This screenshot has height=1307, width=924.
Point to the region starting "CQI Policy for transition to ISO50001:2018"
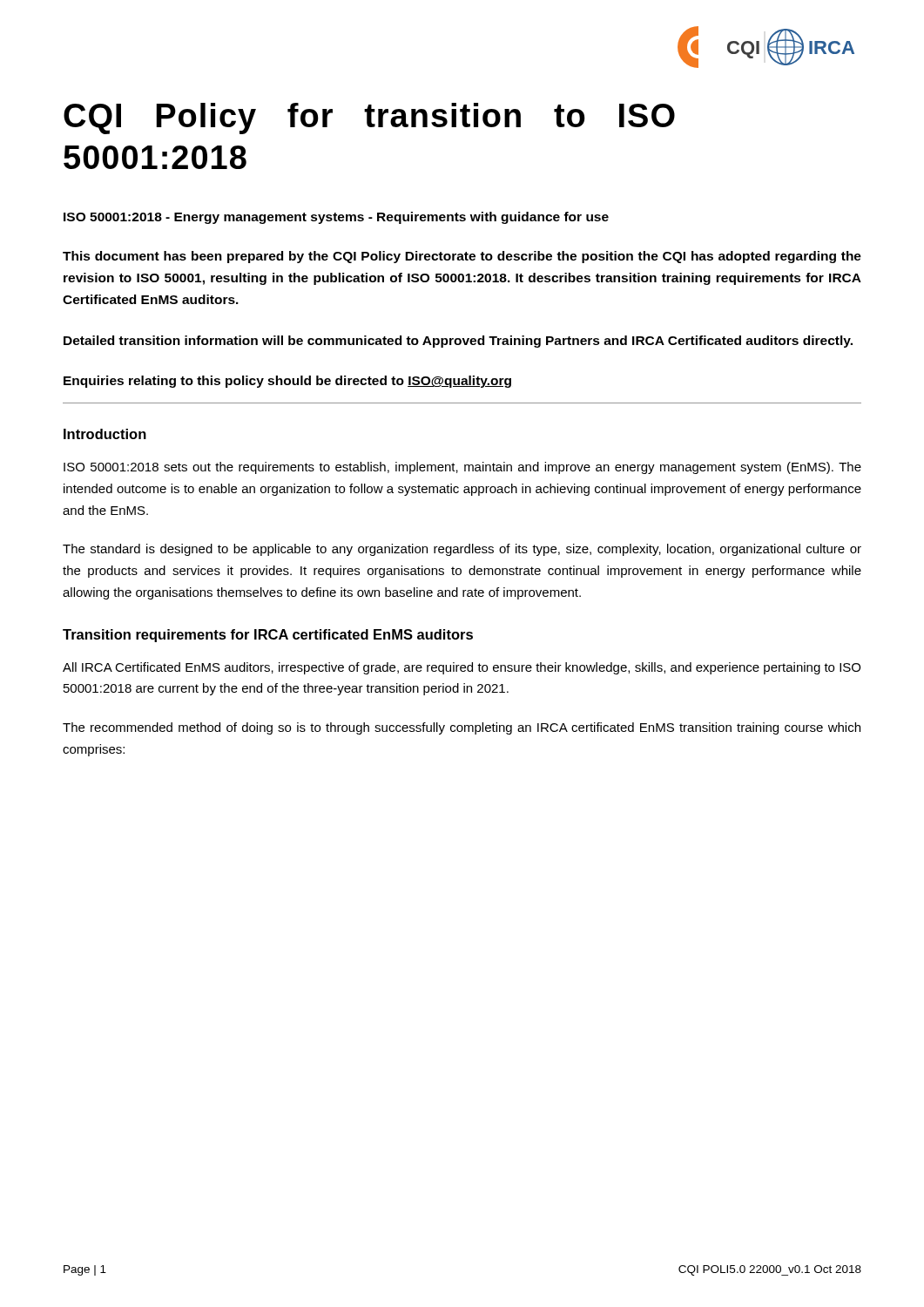tap(370, 137)
